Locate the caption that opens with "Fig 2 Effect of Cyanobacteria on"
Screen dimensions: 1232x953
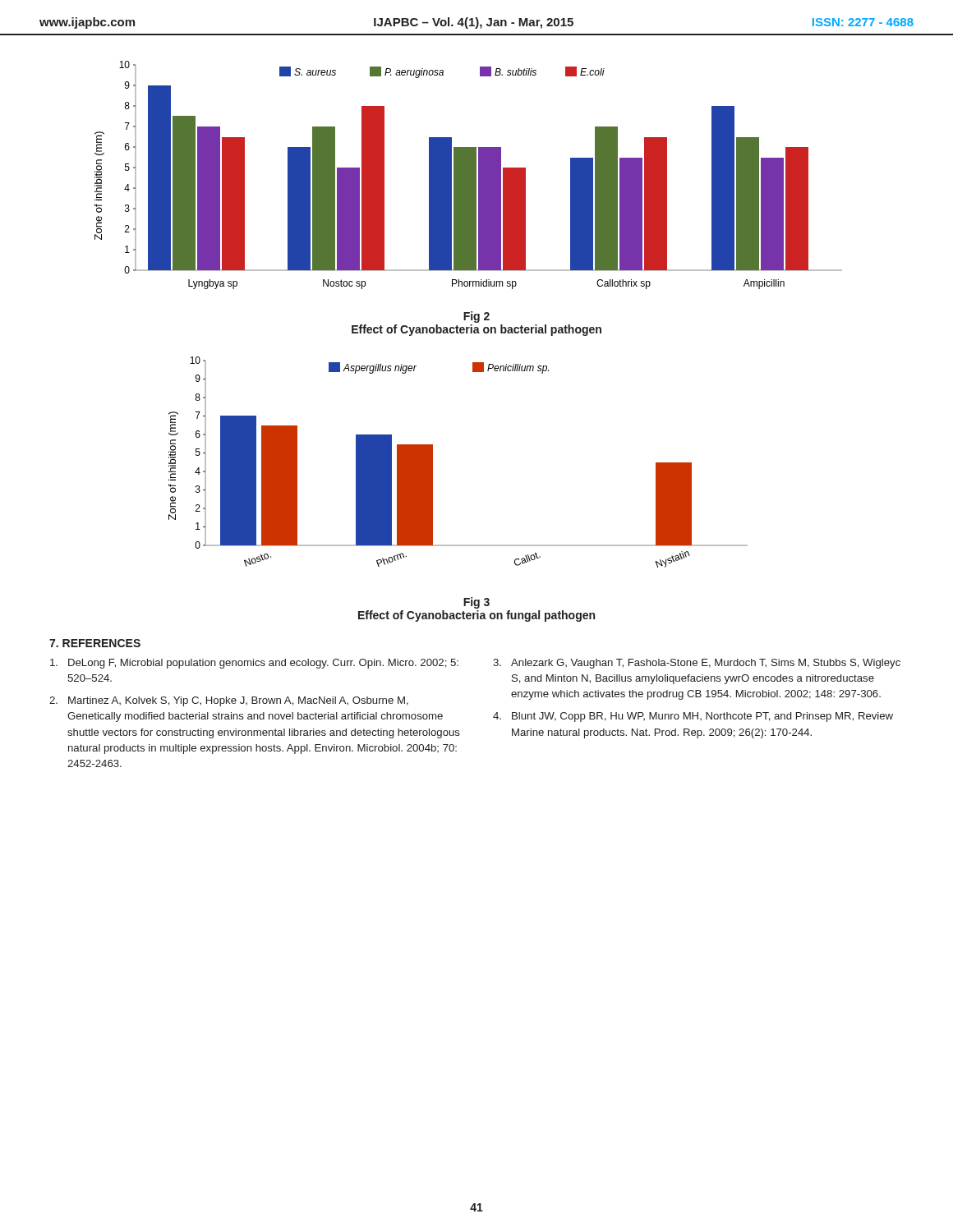pyautogui.click(x=476, y=323)
